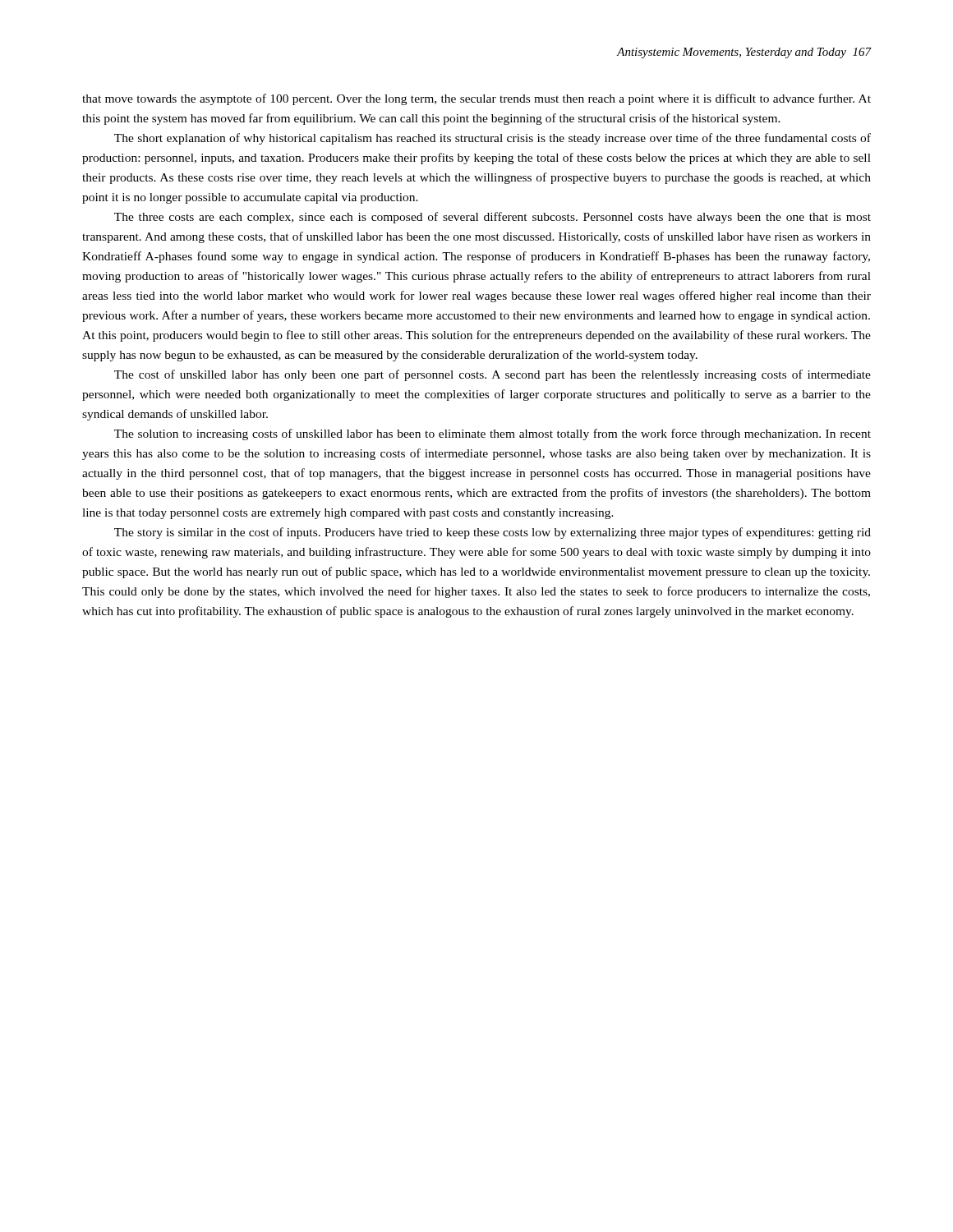Point to the block beginning "The cost of unskilled labor has only"

pos(476,394)
